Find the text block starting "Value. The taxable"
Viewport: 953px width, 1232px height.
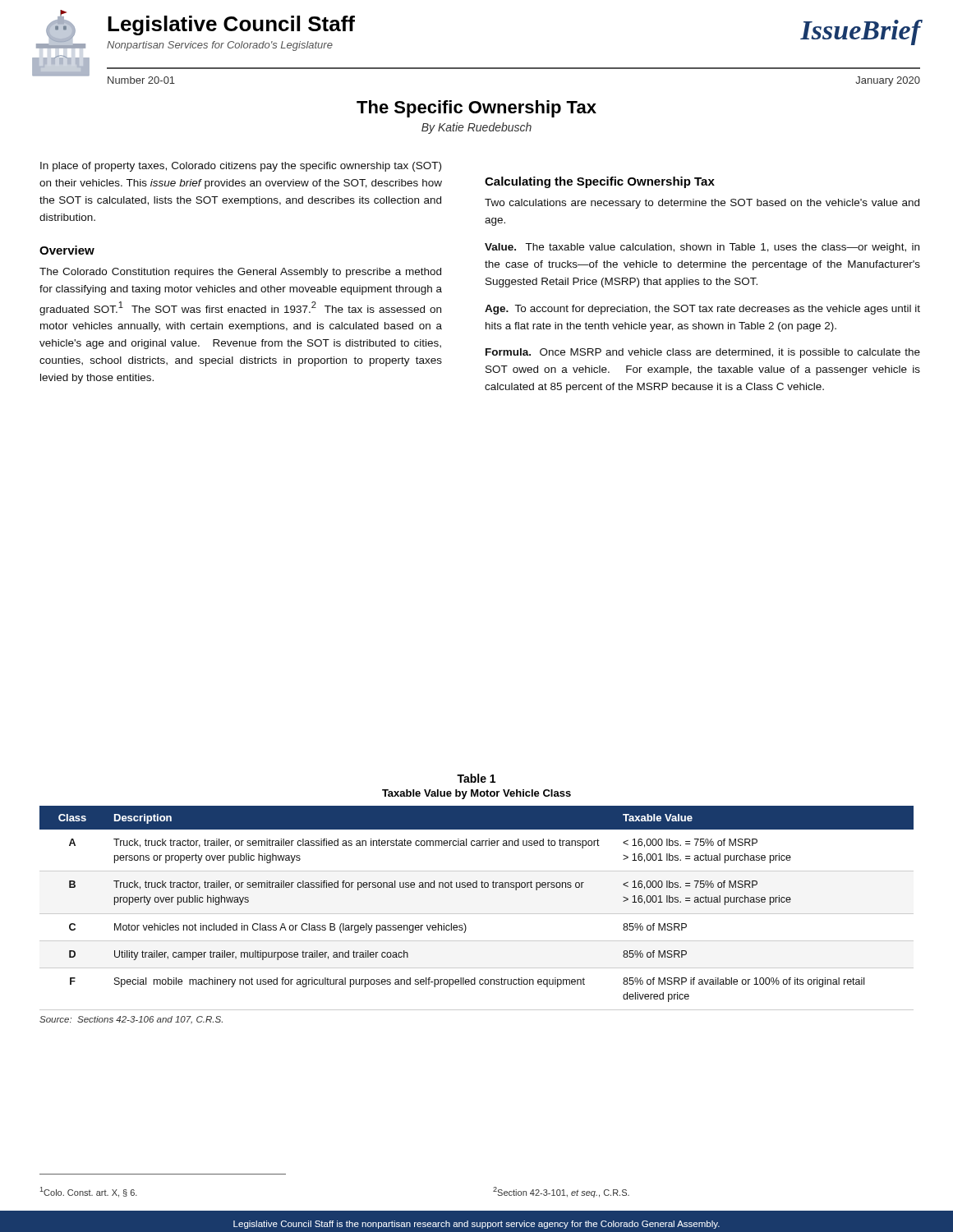702,264
